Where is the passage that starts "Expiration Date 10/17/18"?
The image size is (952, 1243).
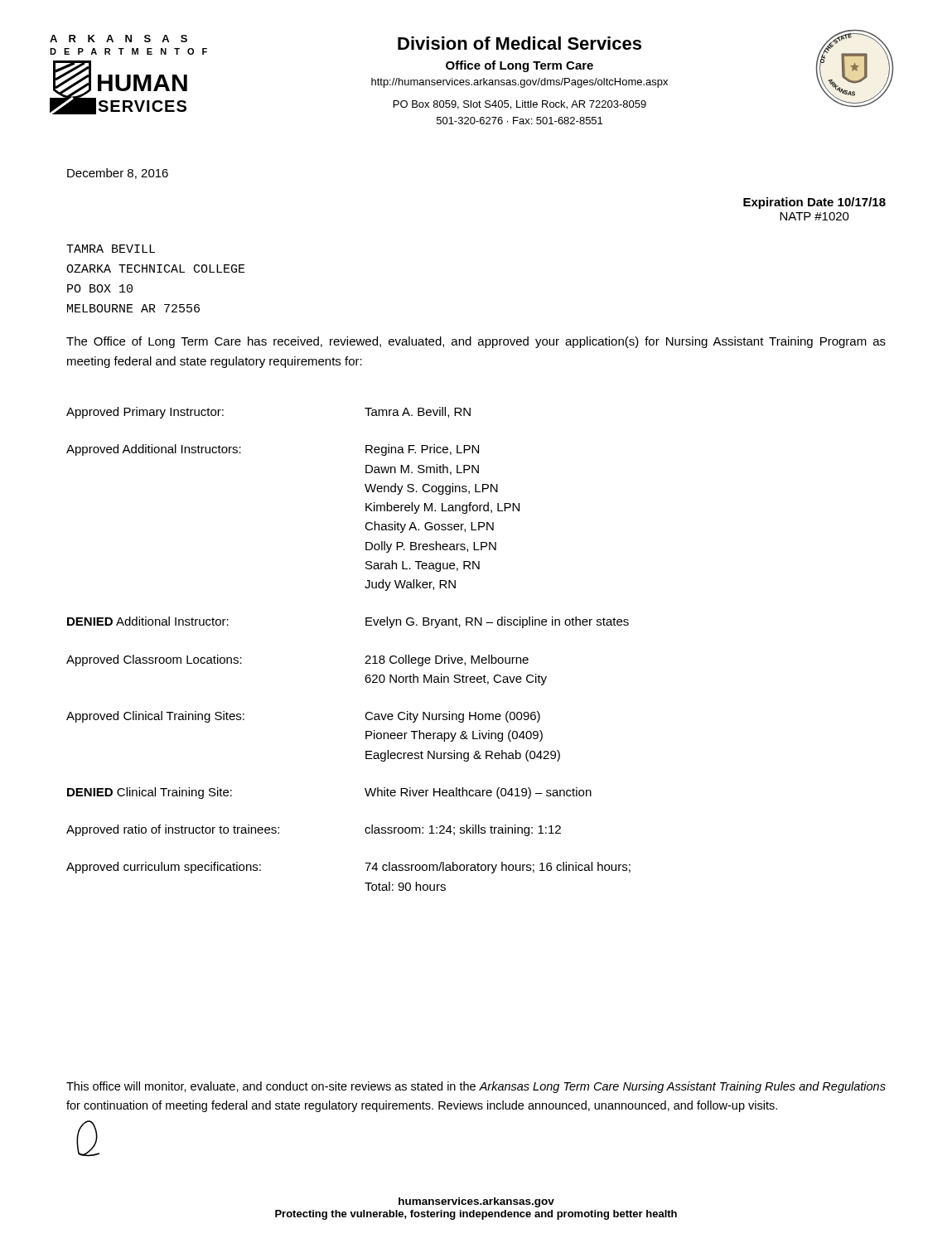coord(814,209)
